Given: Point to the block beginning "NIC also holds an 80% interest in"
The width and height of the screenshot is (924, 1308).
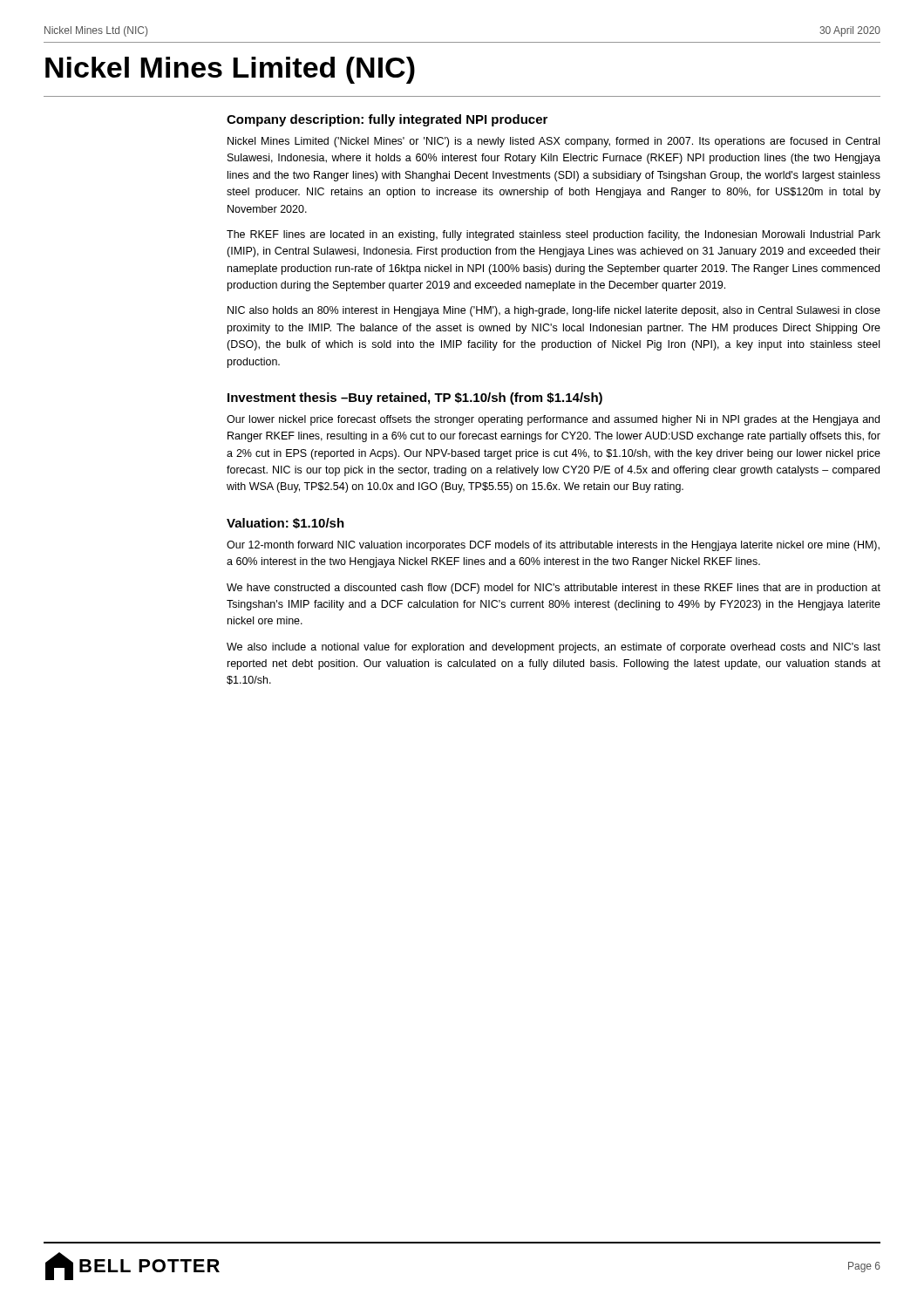Looking at the screenshot, I should pyautogui.click(x=554, y=336).
